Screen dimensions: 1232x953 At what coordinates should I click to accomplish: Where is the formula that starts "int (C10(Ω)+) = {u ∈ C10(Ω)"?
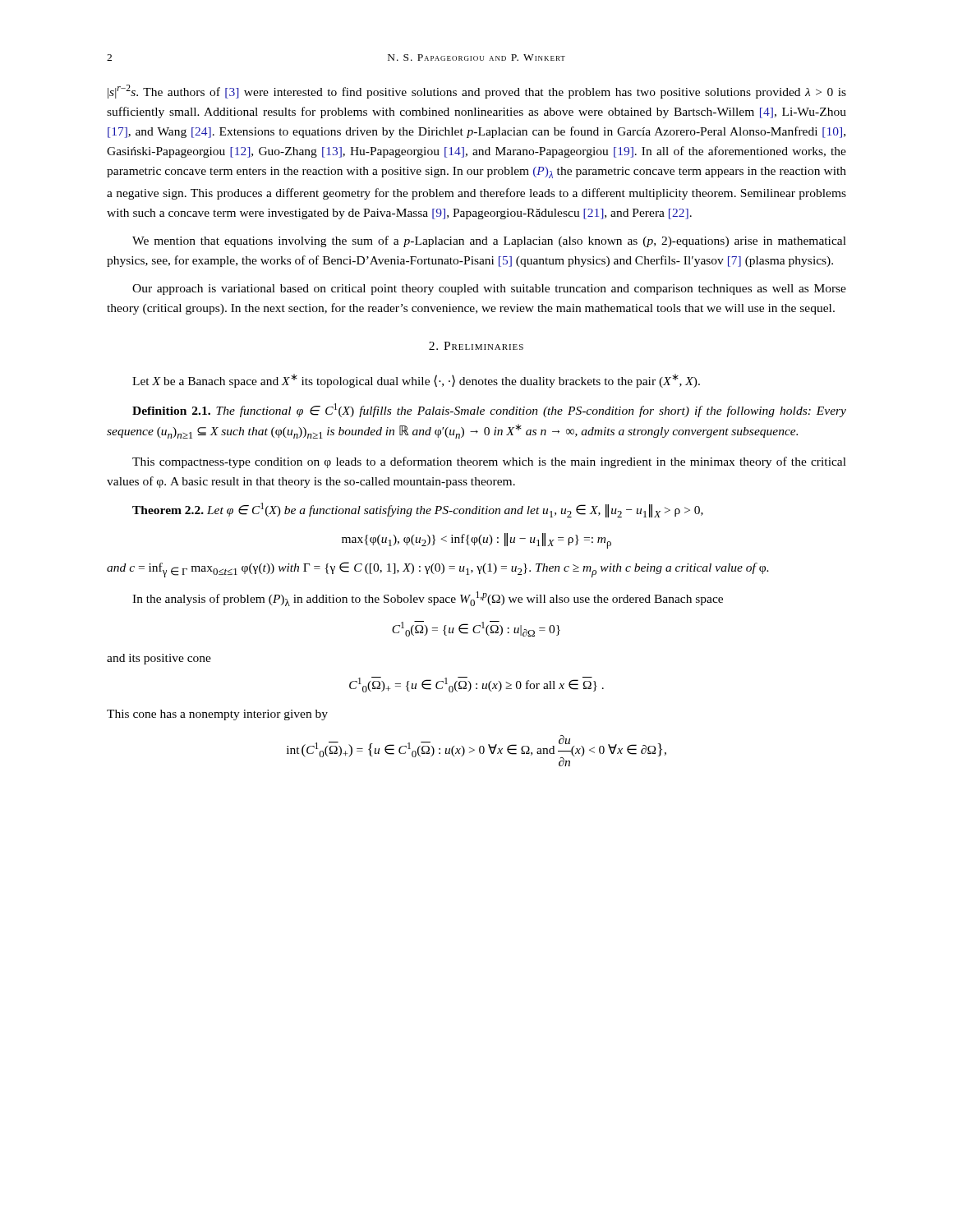(x=476, y=751)
